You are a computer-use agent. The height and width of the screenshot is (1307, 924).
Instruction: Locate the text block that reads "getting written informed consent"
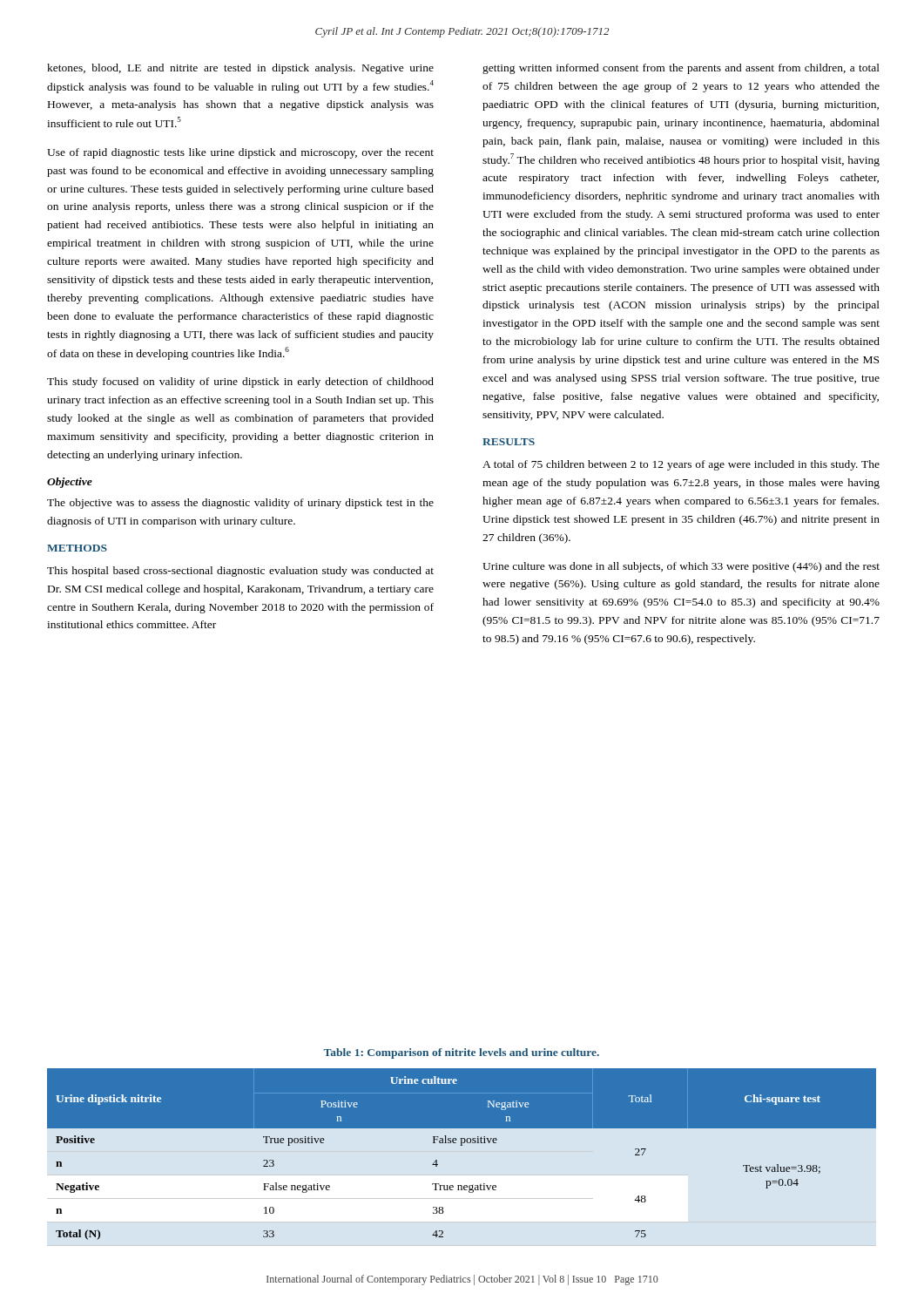click(x=681, y=241)
